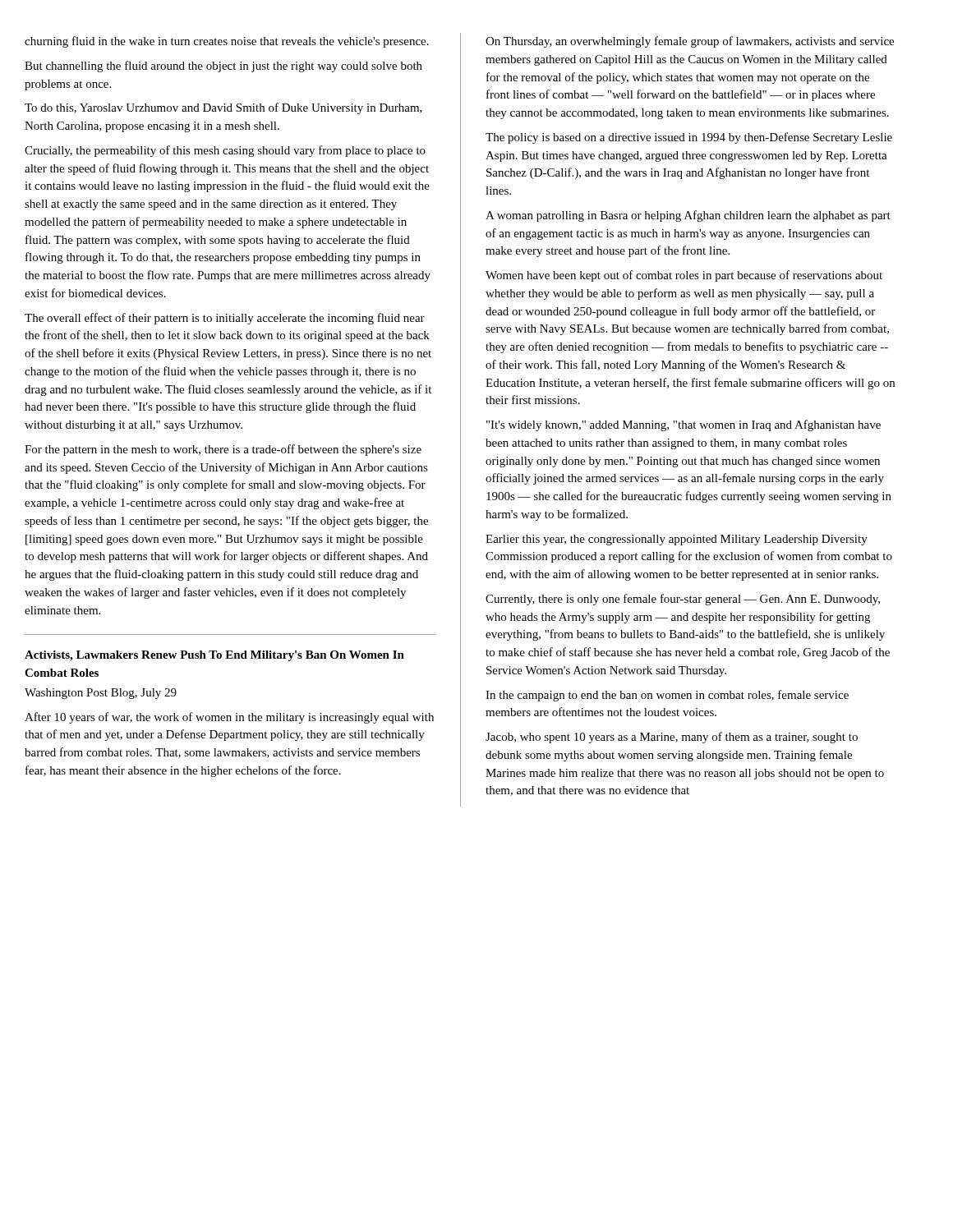This screenshot has height=1232, width=953.
Task: Point to the text block starting "Washington Post Blog,"
Action: [101, 694]
